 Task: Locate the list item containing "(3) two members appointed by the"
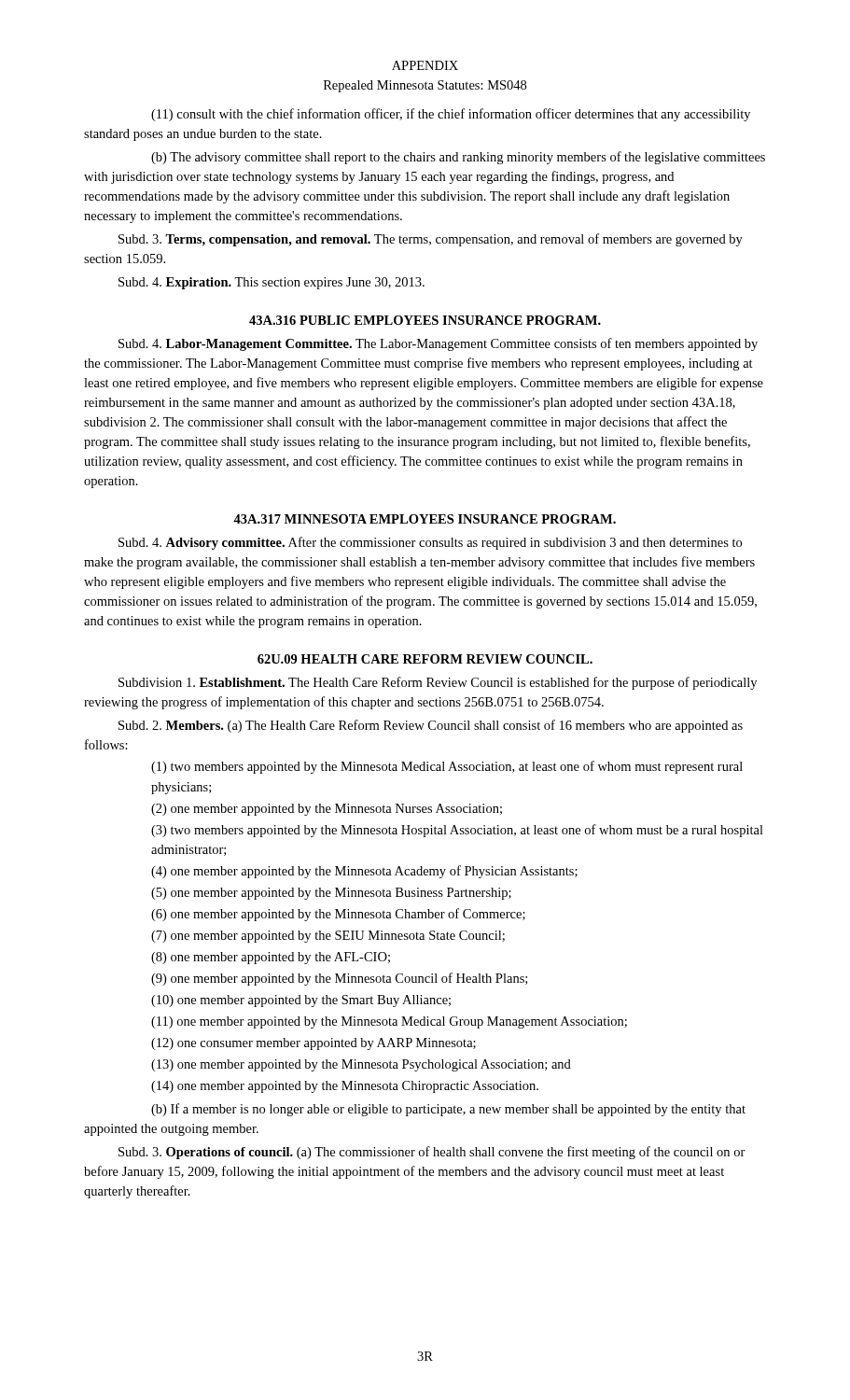(x=459, y=840)
